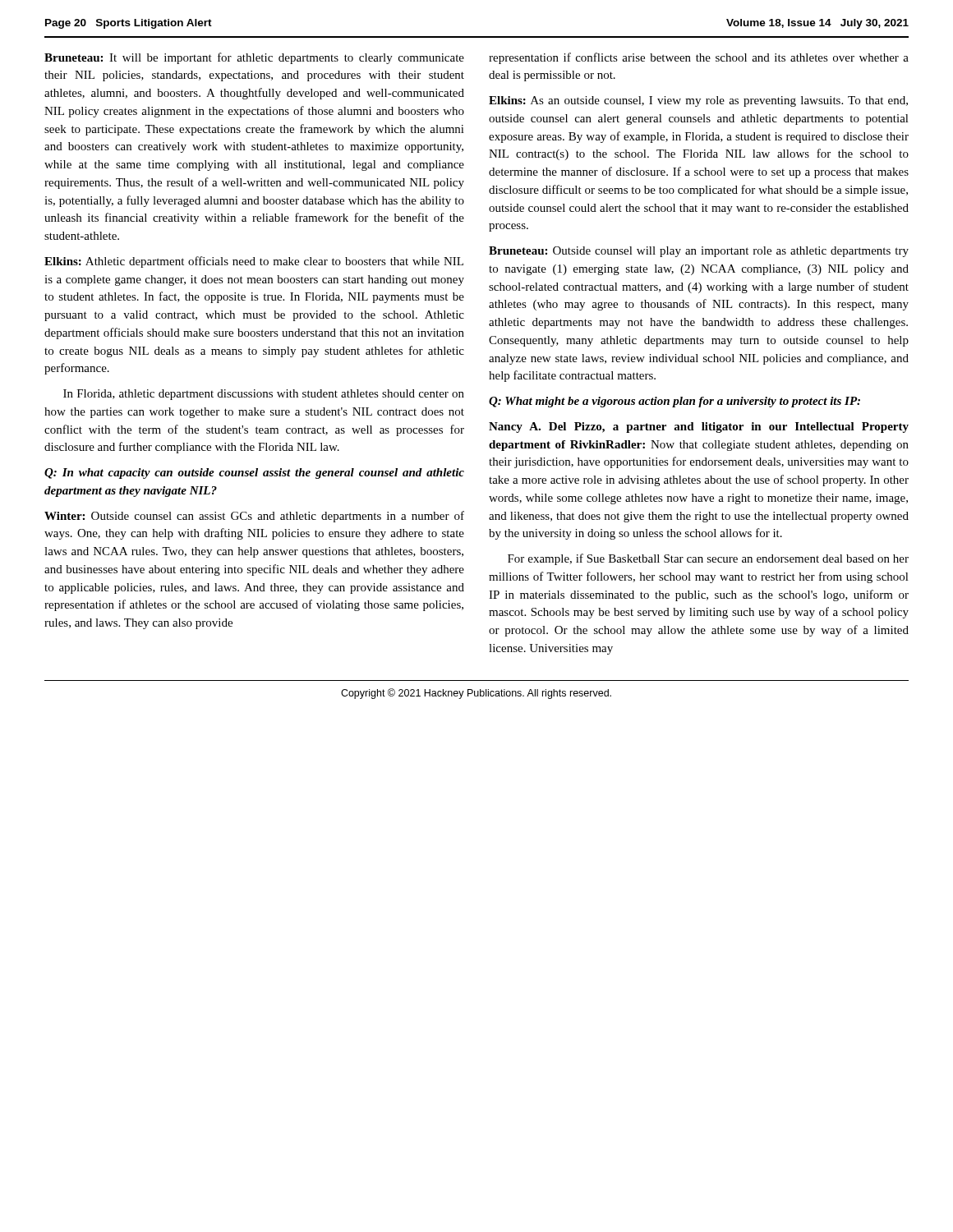Select the element starting "Nancy A. Del"
This screenshot has height=1232, width=953.
tap(699, 480)
